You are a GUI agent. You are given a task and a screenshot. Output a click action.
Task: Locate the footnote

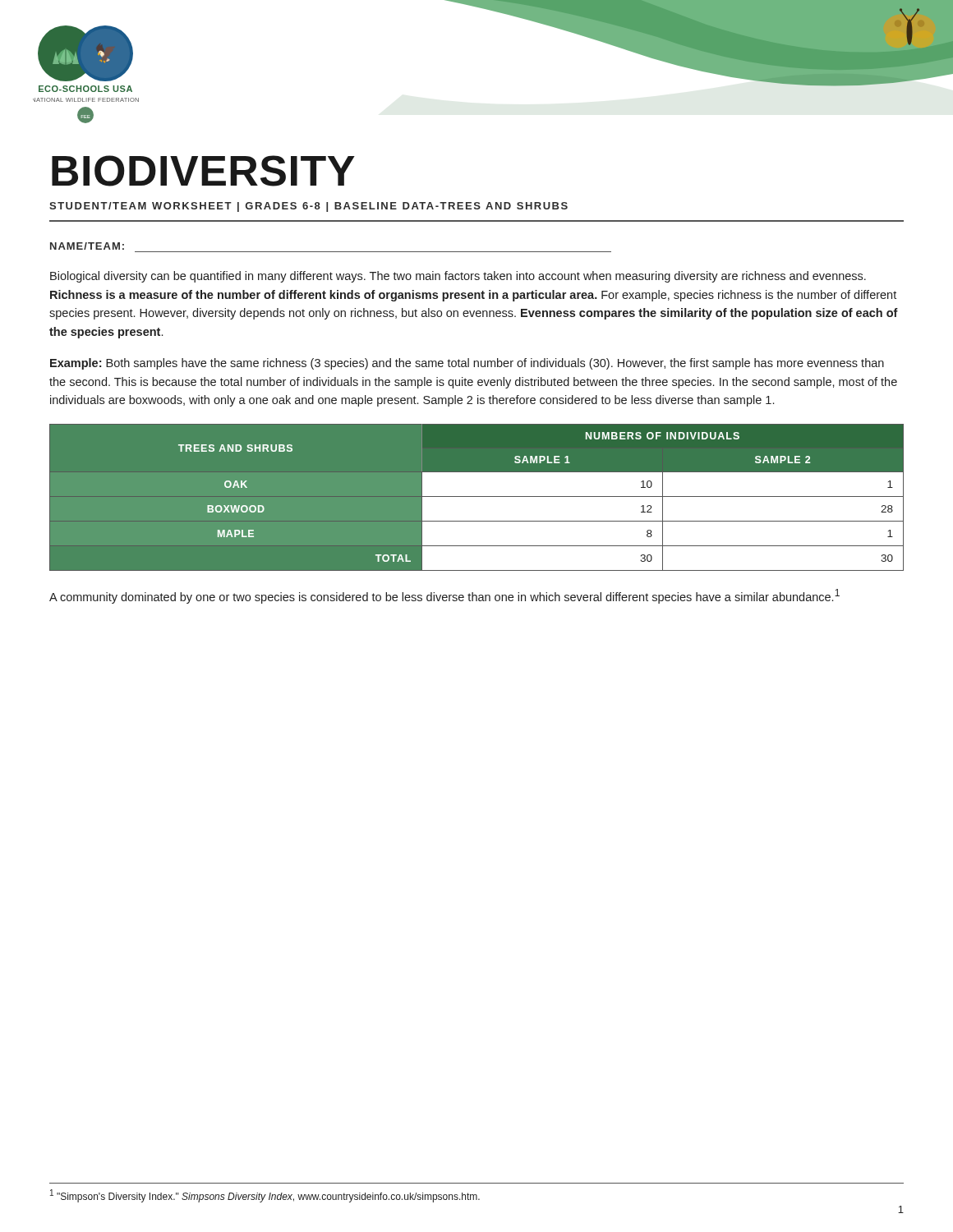[476, 1195]
